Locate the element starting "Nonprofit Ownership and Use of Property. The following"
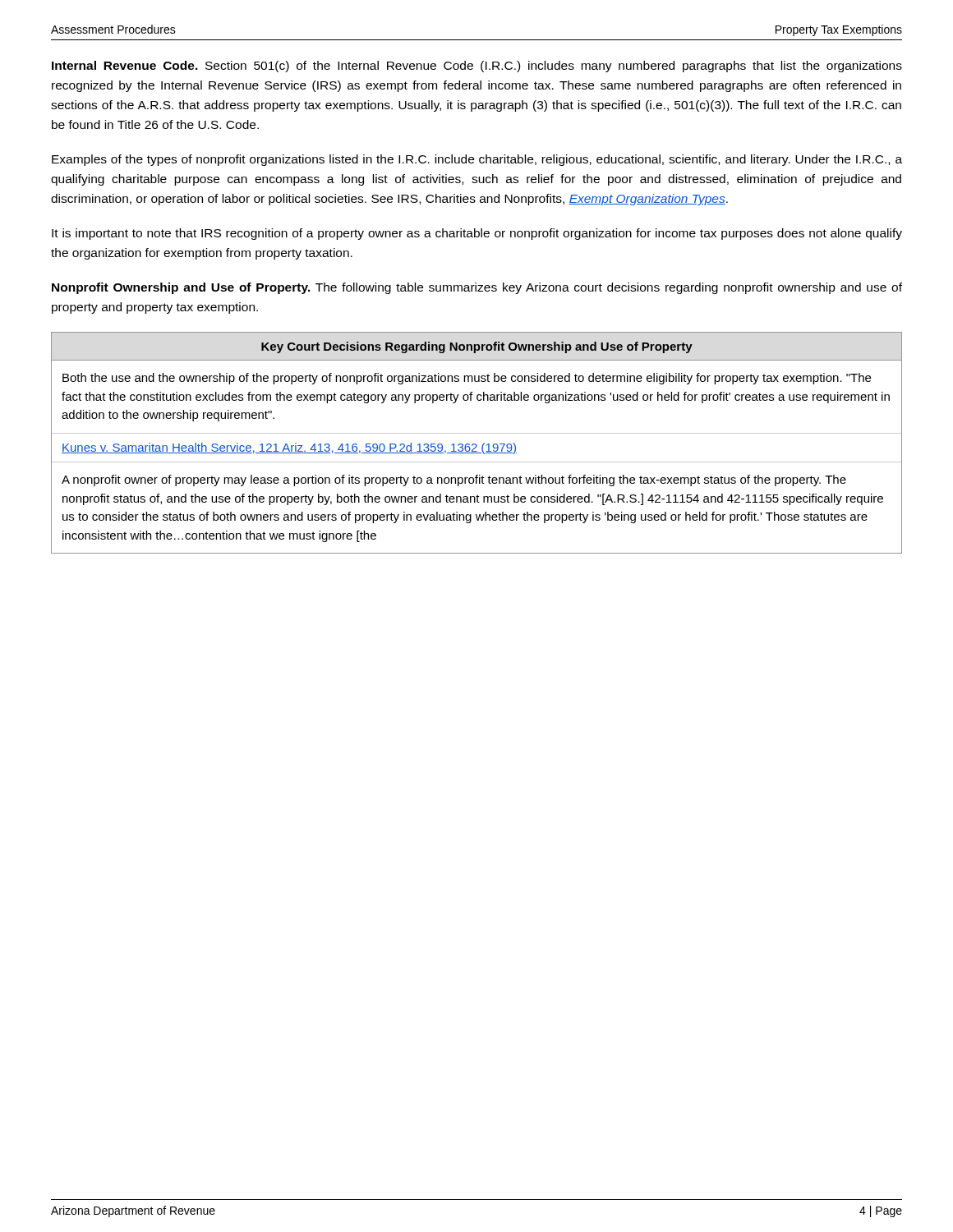This screenshot has width=953, height=1232. tap(476, 297)
